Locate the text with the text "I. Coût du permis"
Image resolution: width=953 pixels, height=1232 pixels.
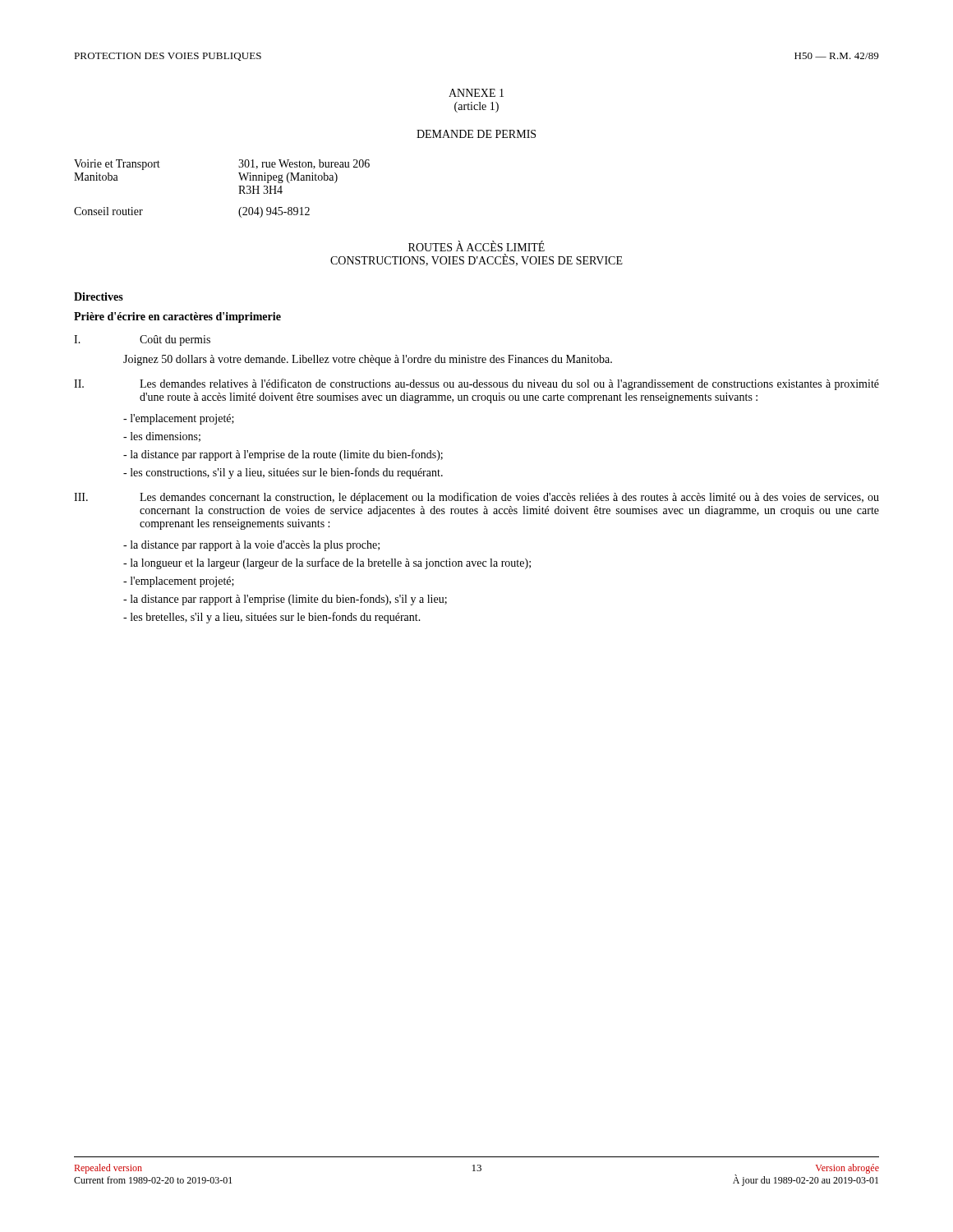142,340
